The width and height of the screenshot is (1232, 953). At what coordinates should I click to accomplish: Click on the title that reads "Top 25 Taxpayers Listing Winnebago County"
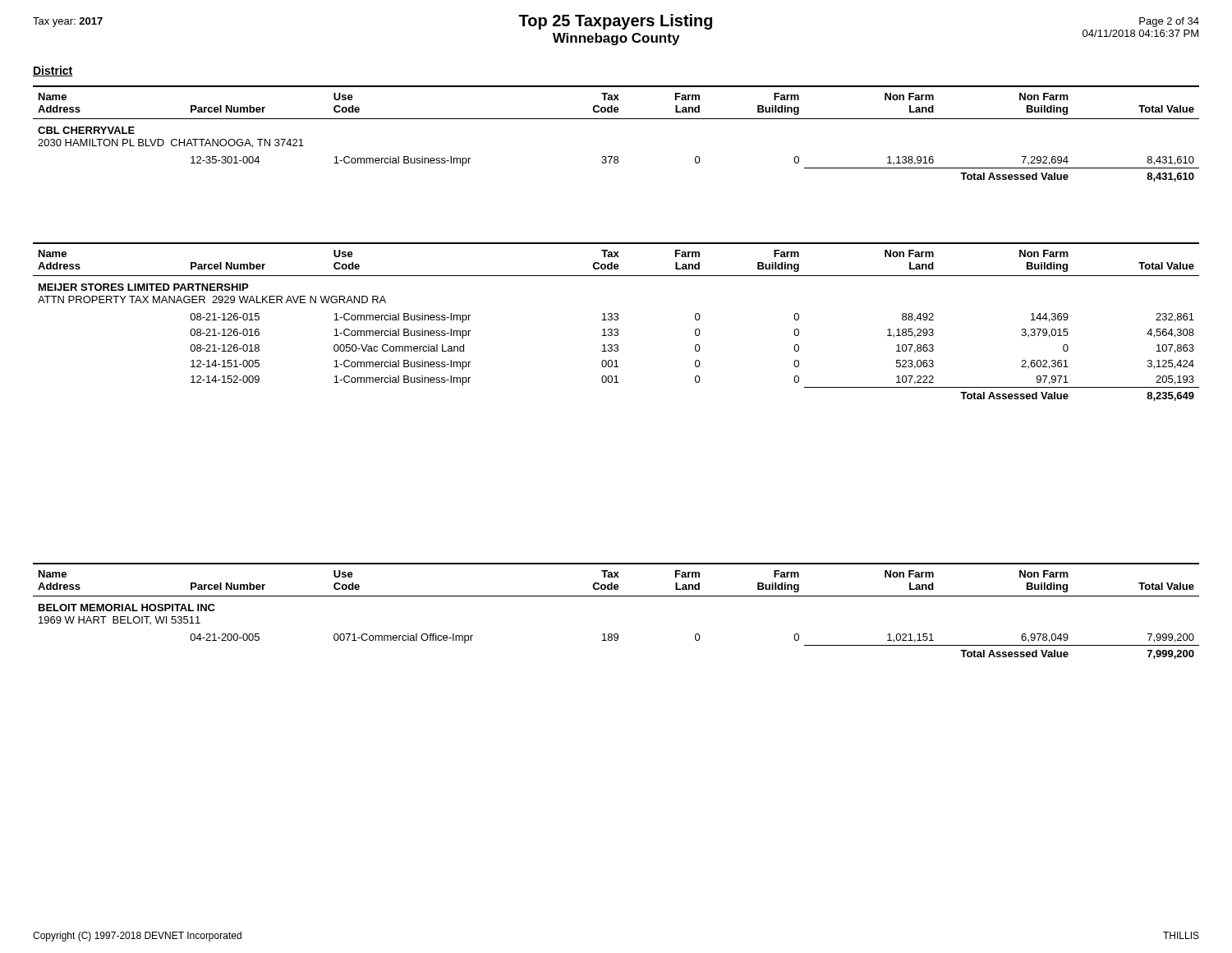coord(616,29)
